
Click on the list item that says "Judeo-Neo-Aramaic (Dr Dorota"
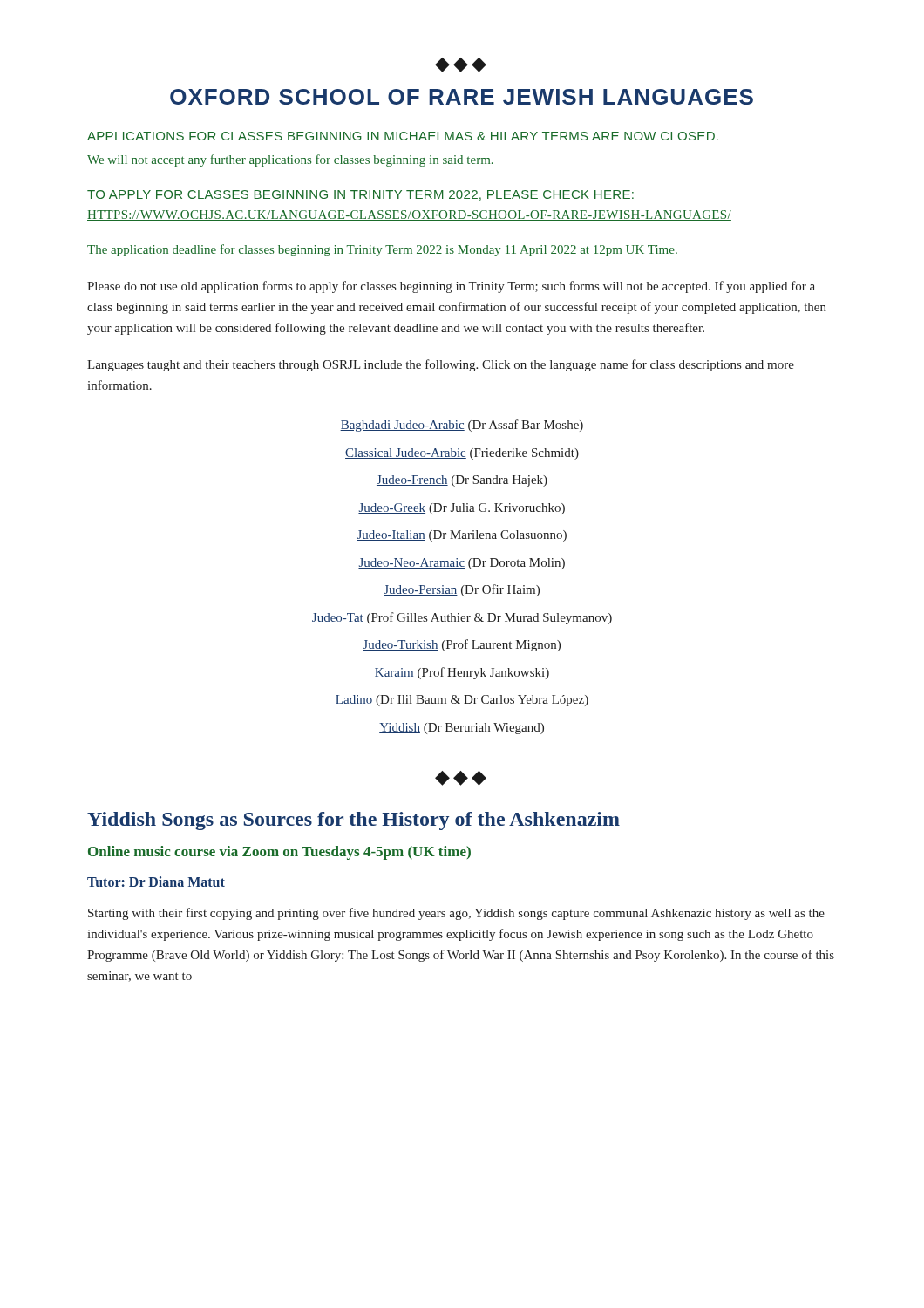[x=462, y=562]
